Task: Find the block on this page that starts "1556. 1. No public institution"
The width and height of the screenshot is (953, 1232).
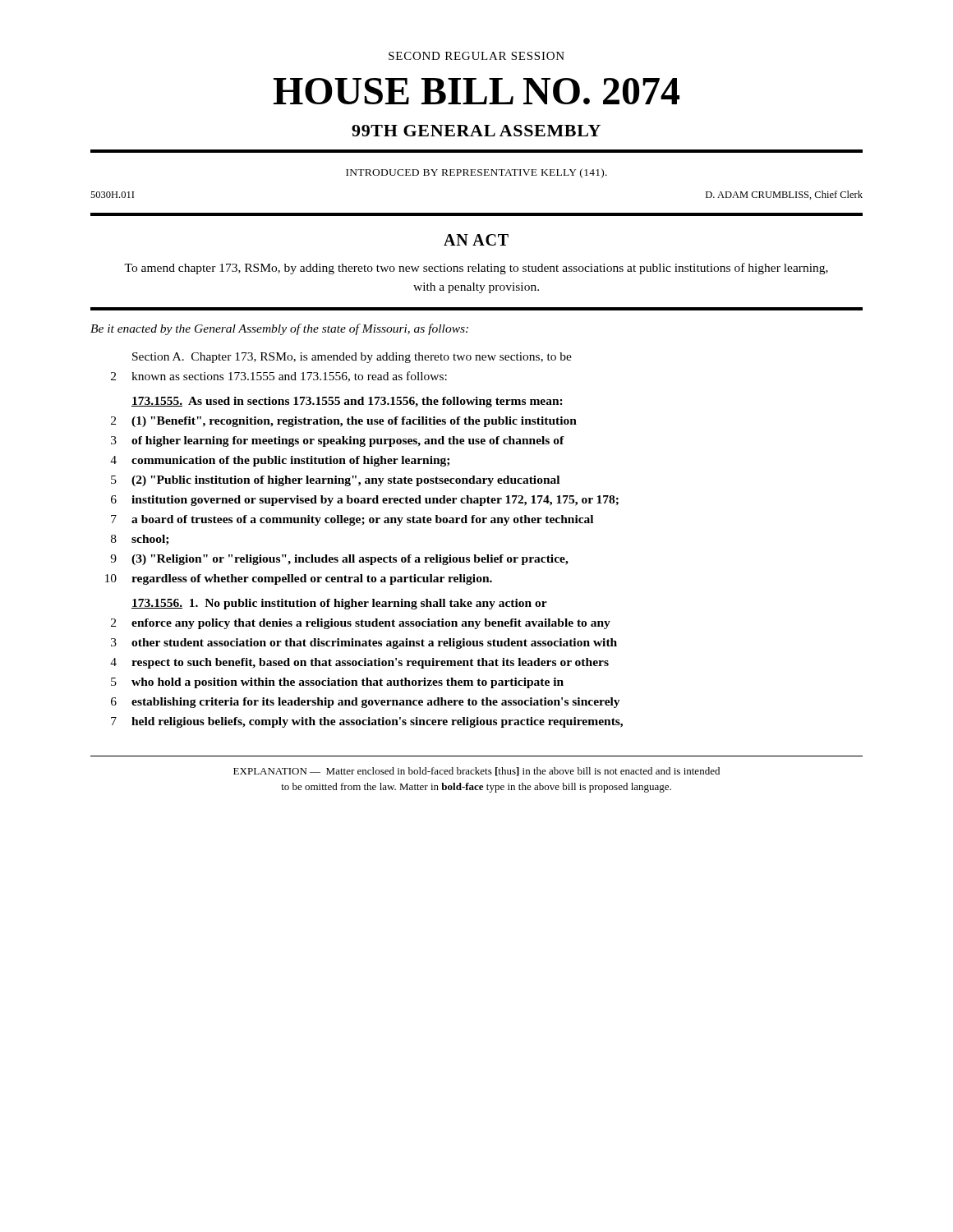Action: click(476, 662)
